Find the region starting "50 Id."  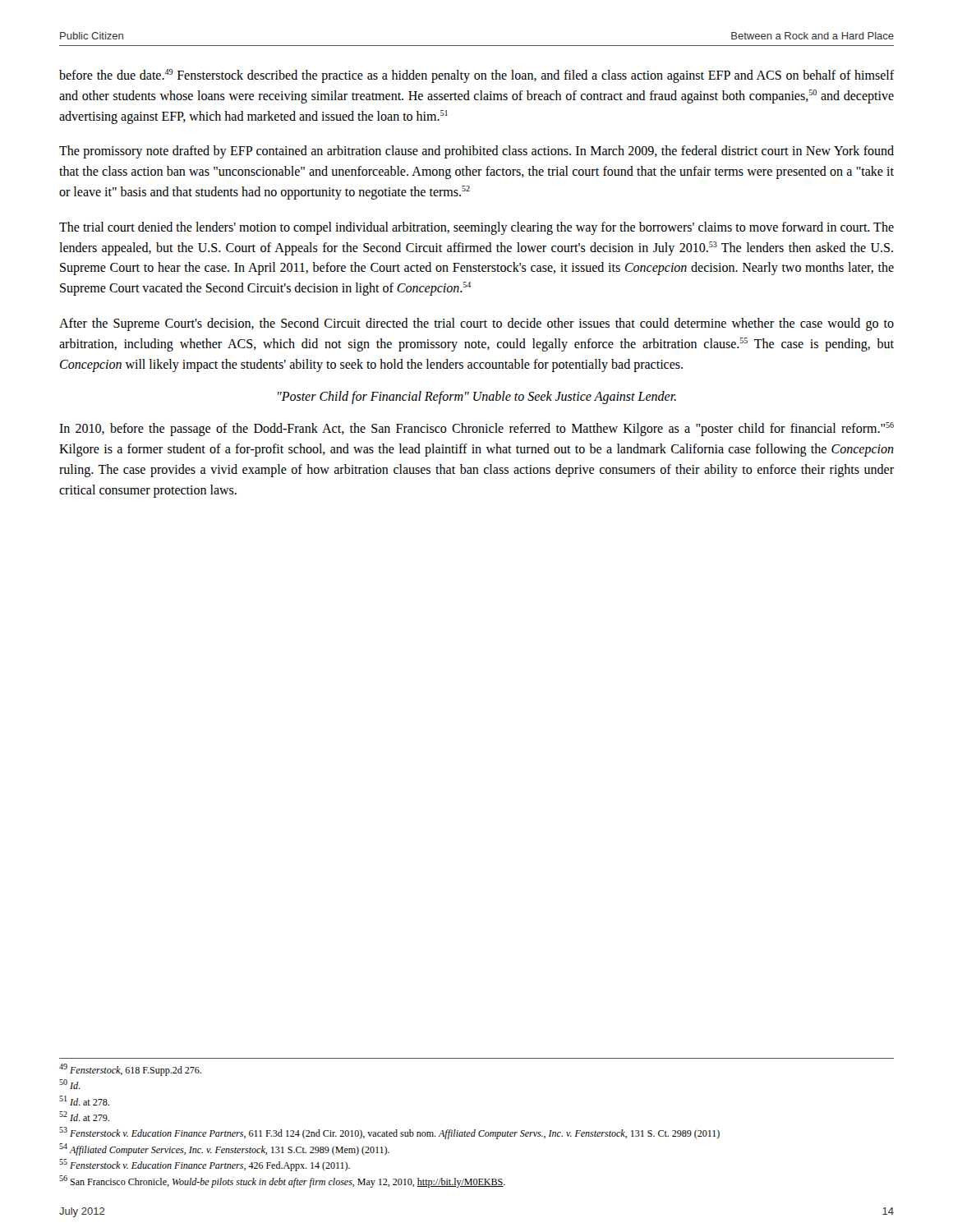(70, 1086)
